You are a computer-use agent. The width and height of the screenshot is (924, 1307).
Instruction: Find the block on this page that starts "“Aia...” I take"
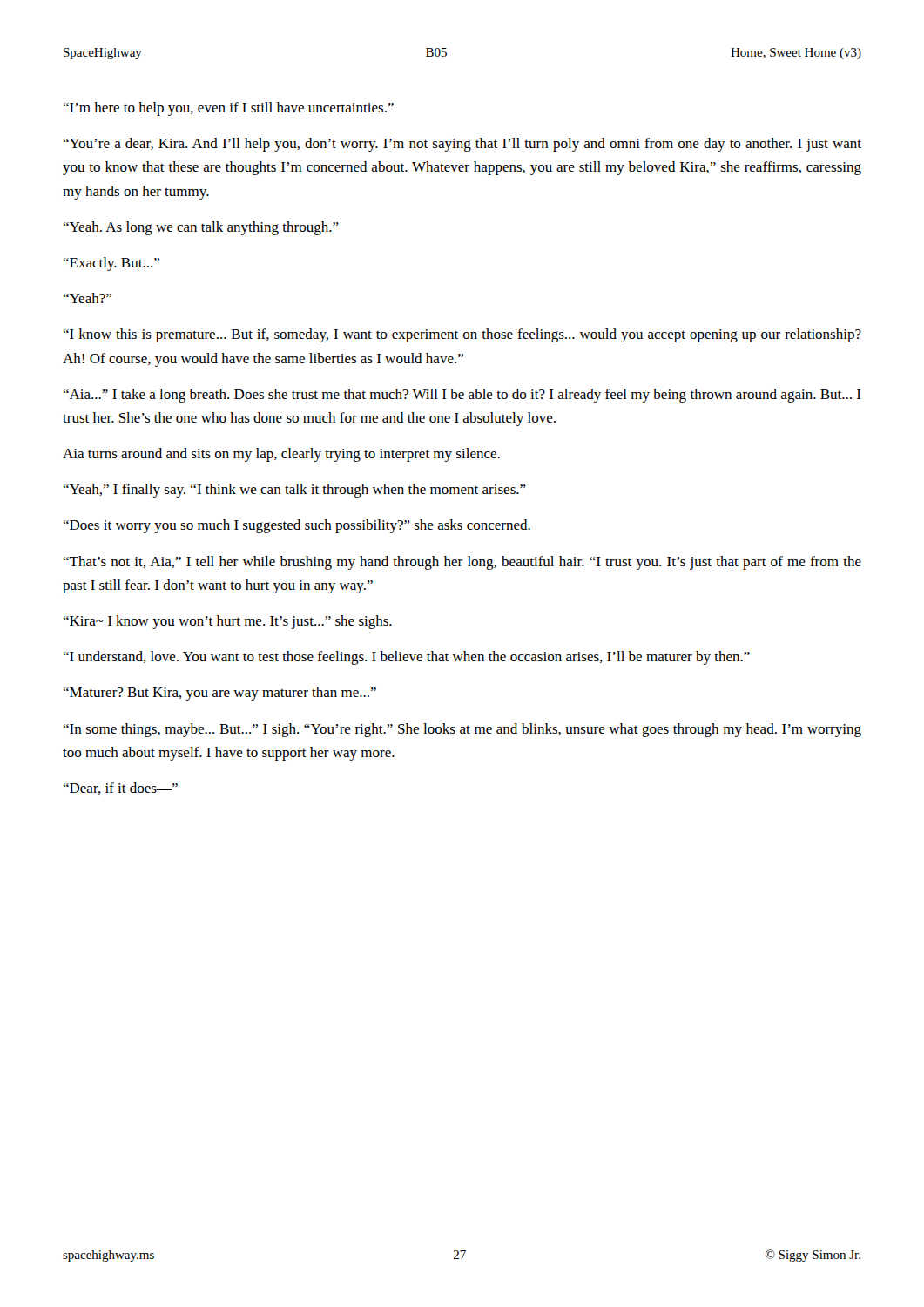(x=462, y=406)
